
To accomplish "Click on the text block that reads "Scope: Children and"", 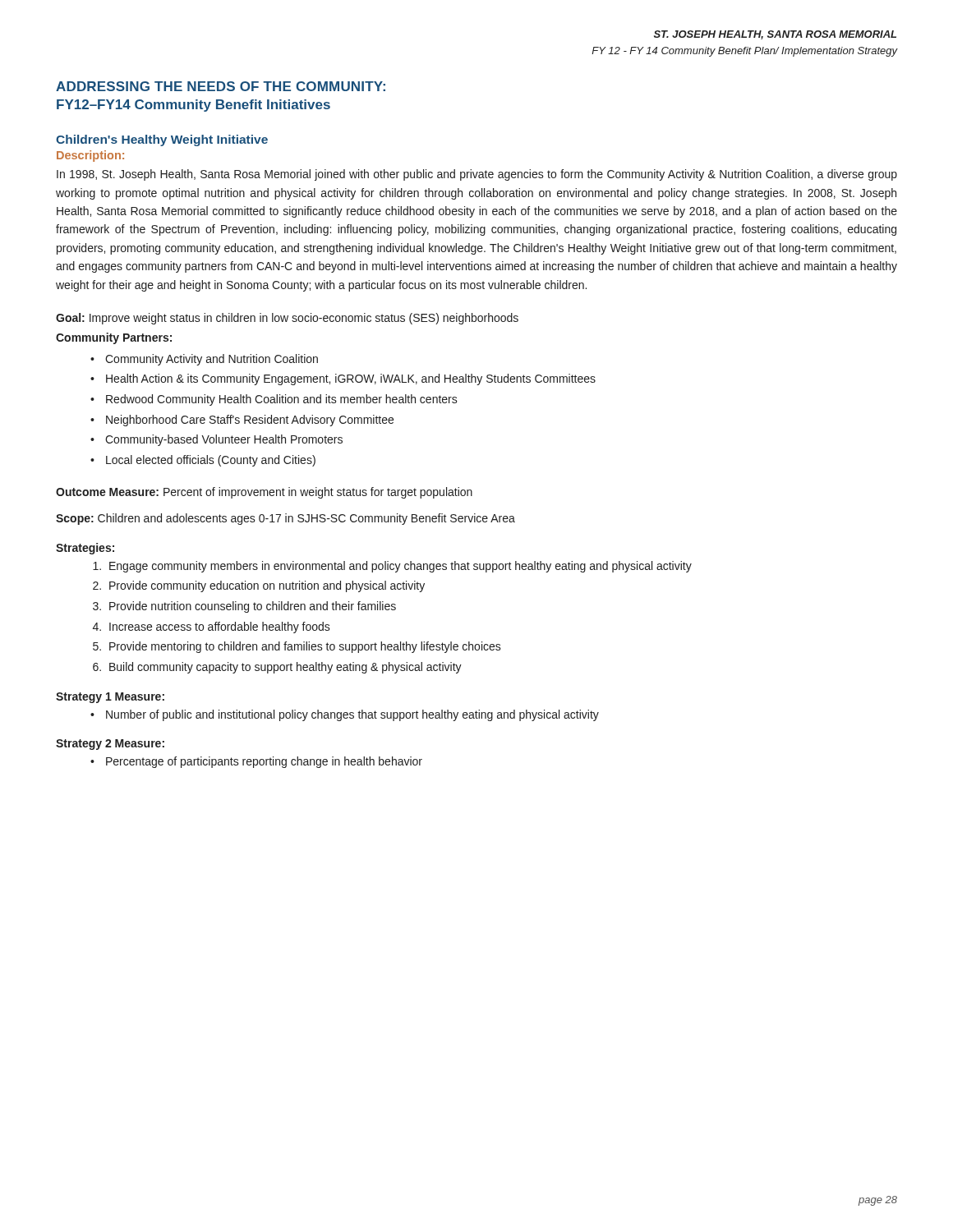I will point(285,518).
